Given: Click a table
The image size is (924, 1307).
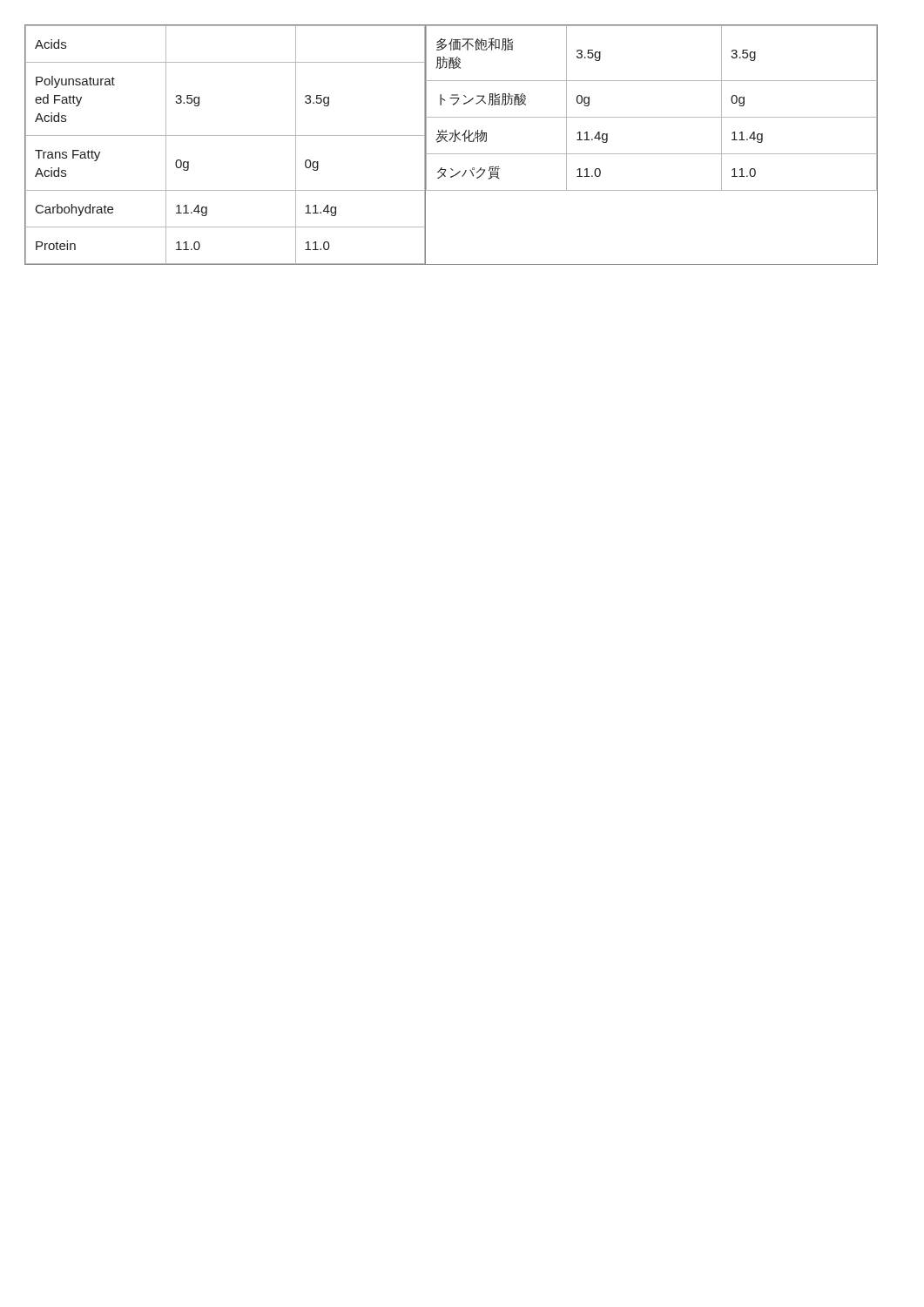Looking at the screenshot, I should tap(451, 145).
